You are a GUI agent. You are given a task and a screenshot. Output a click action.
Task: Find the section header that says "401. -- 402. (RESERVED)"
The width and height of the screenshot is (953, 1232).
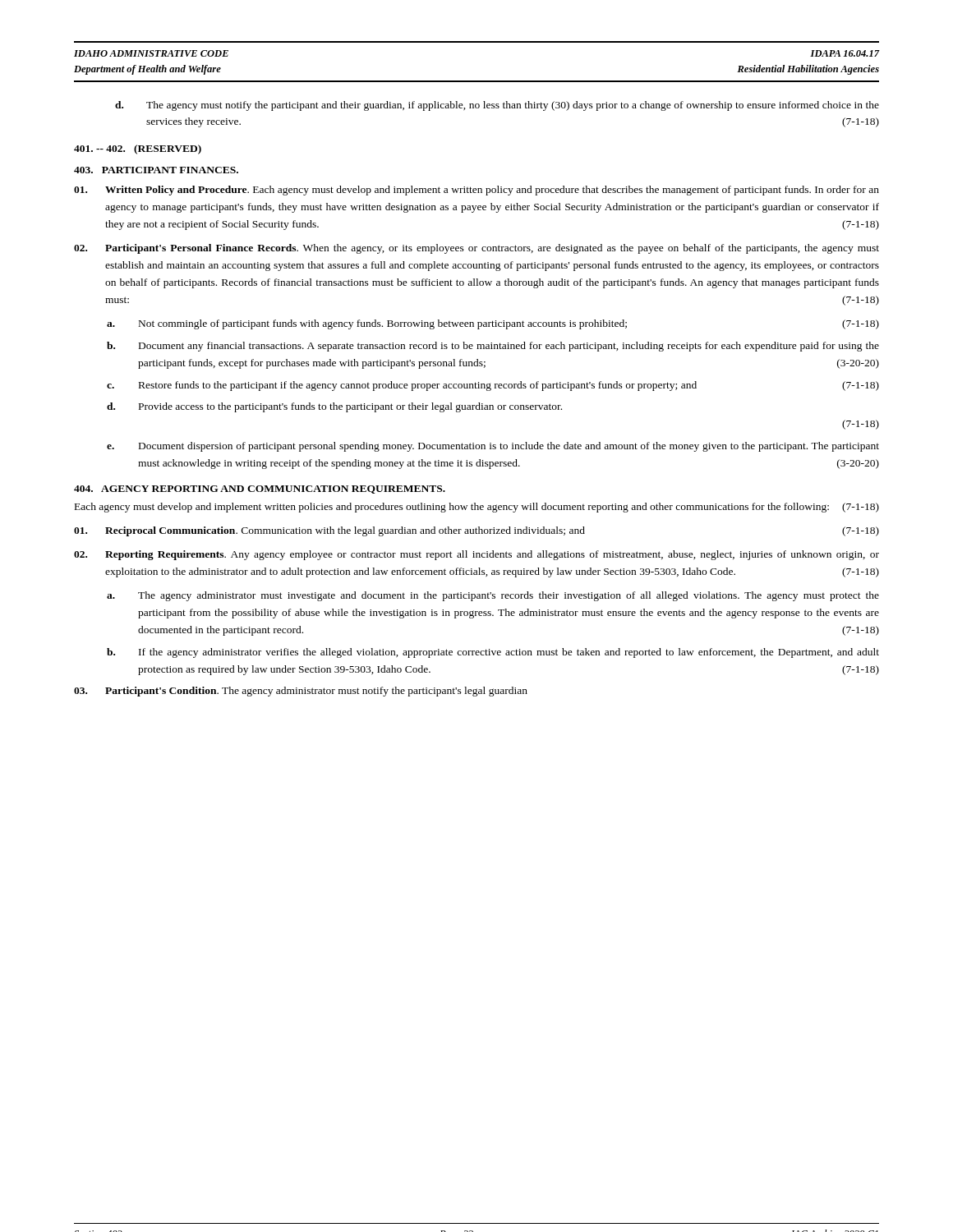click(138, 149)
